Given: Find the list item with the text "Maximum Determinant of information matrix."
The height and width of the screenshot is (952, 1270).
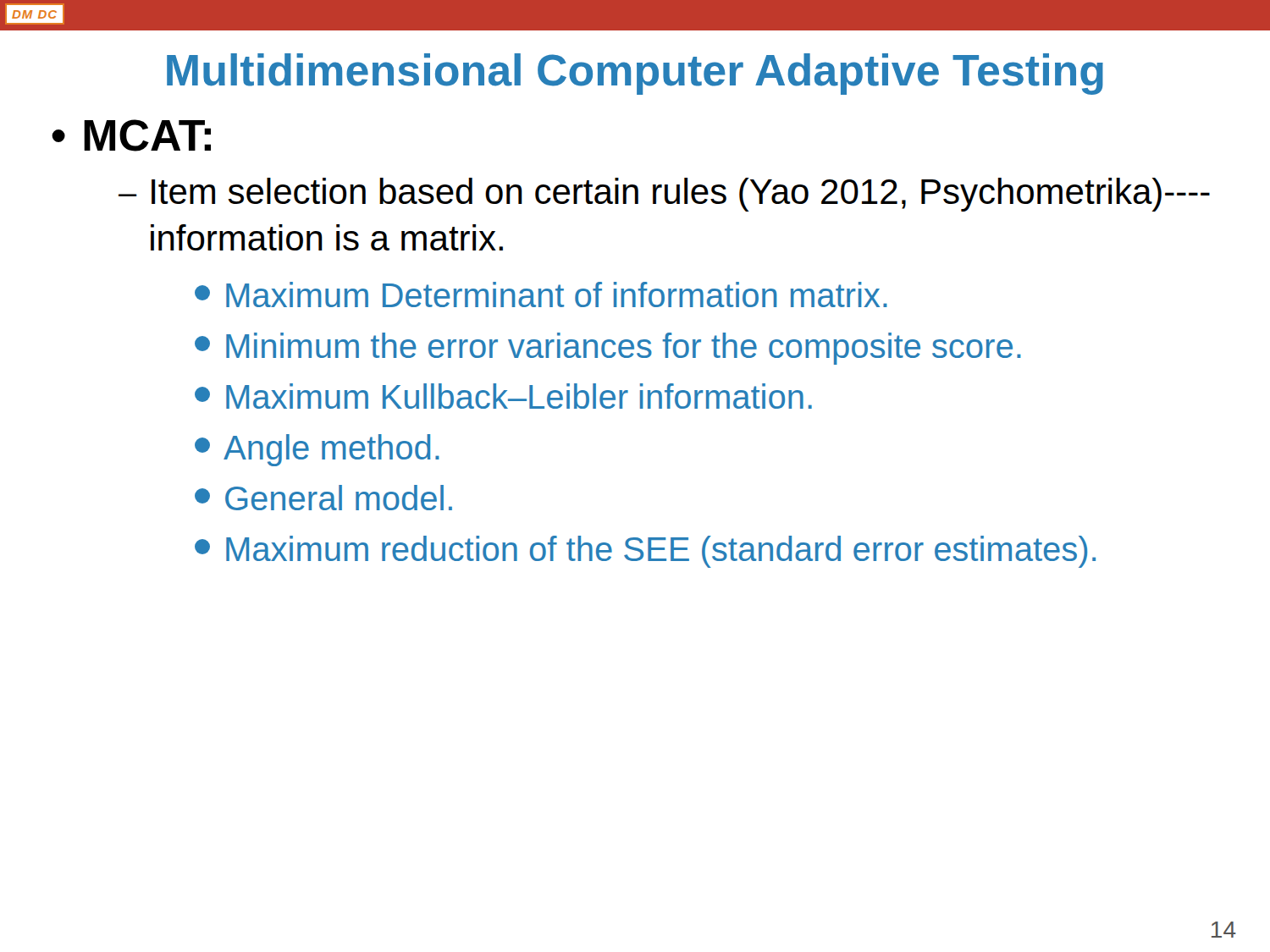Looking at the screenshot, I should click(x=707, y=296).
